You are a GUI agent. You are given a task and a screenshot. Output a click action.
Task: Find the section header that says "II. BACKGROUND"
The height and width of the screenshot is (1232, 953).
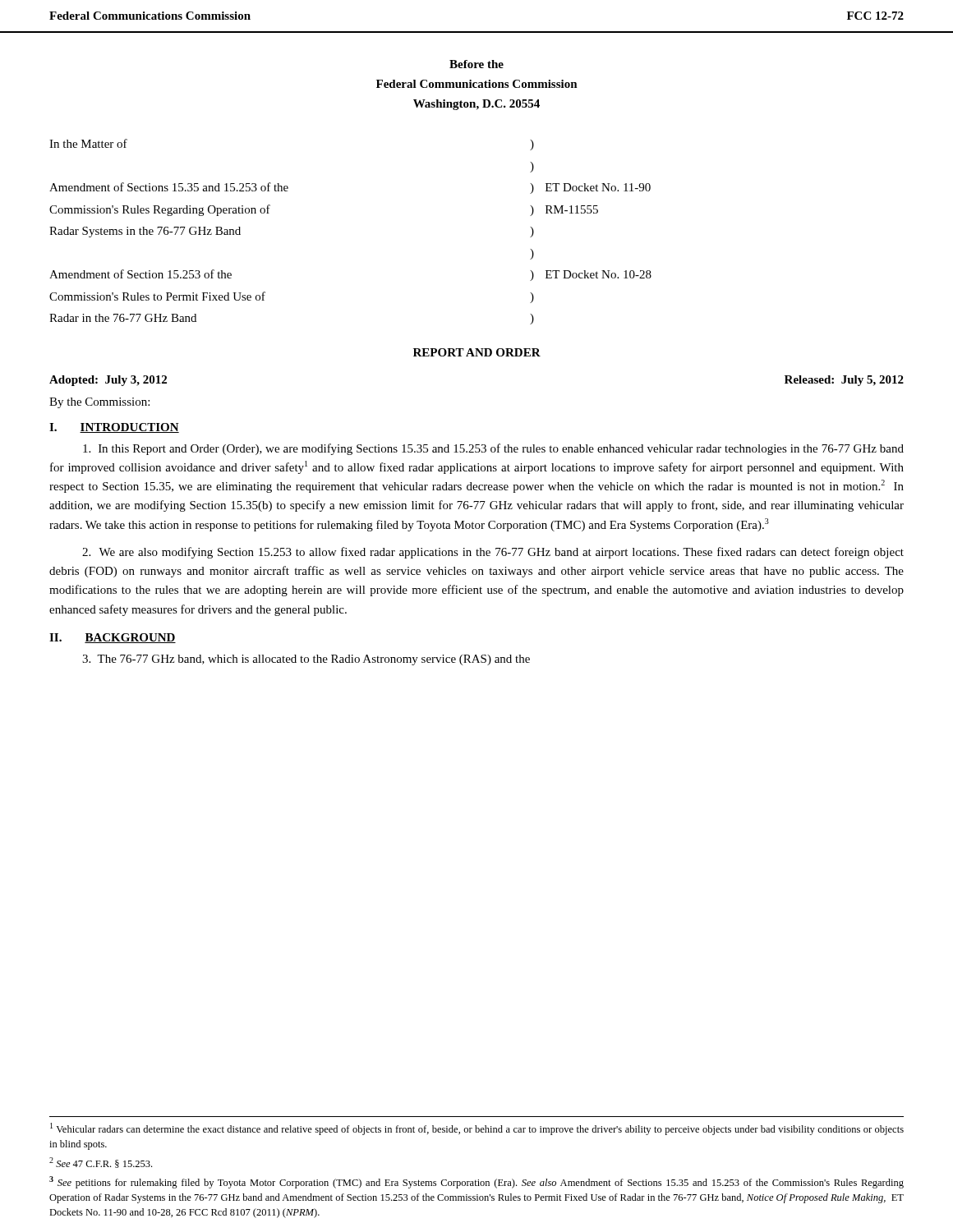(x=112, y=638)
